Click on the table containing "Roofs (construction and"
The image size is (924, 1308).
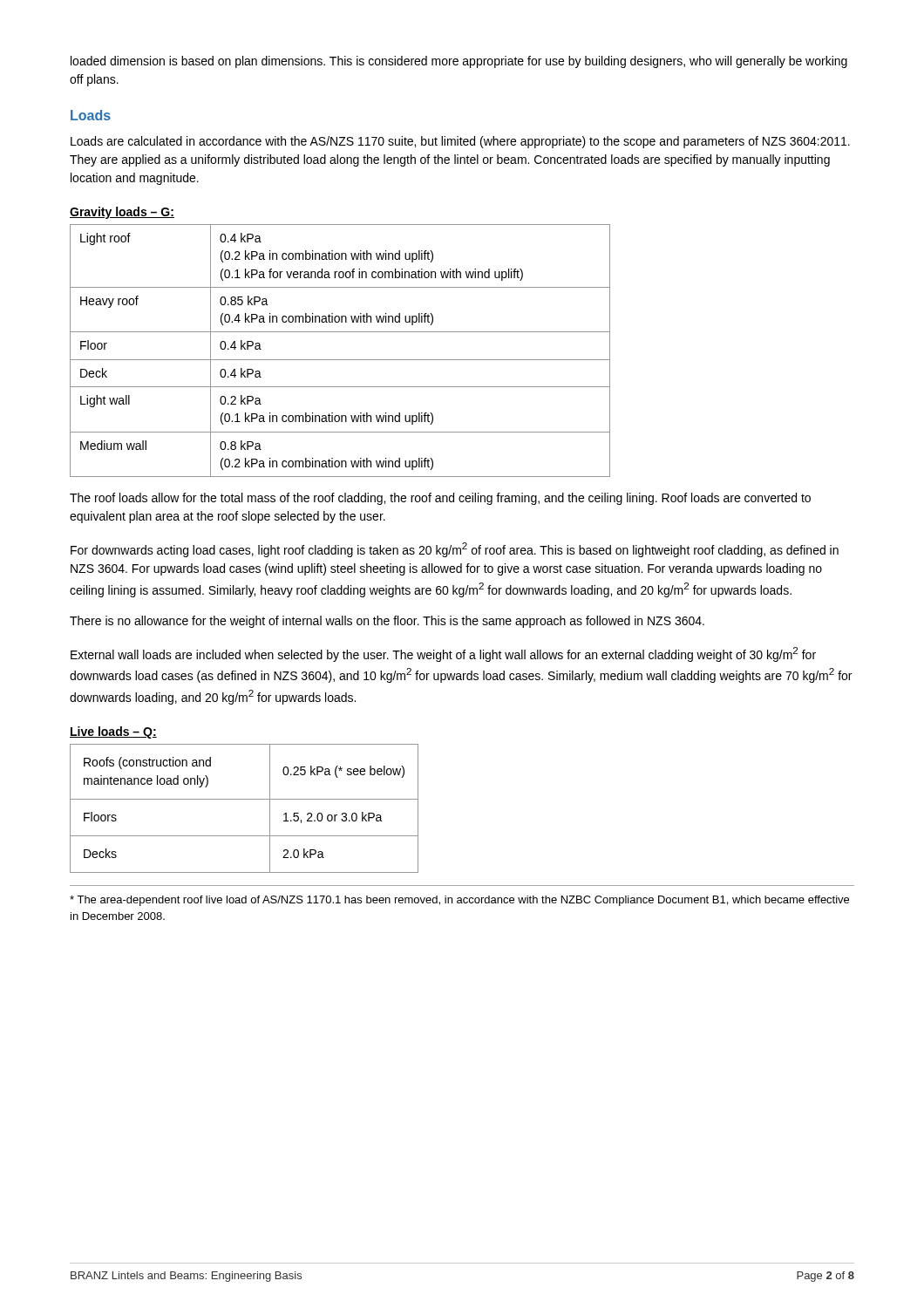(462, 808)
